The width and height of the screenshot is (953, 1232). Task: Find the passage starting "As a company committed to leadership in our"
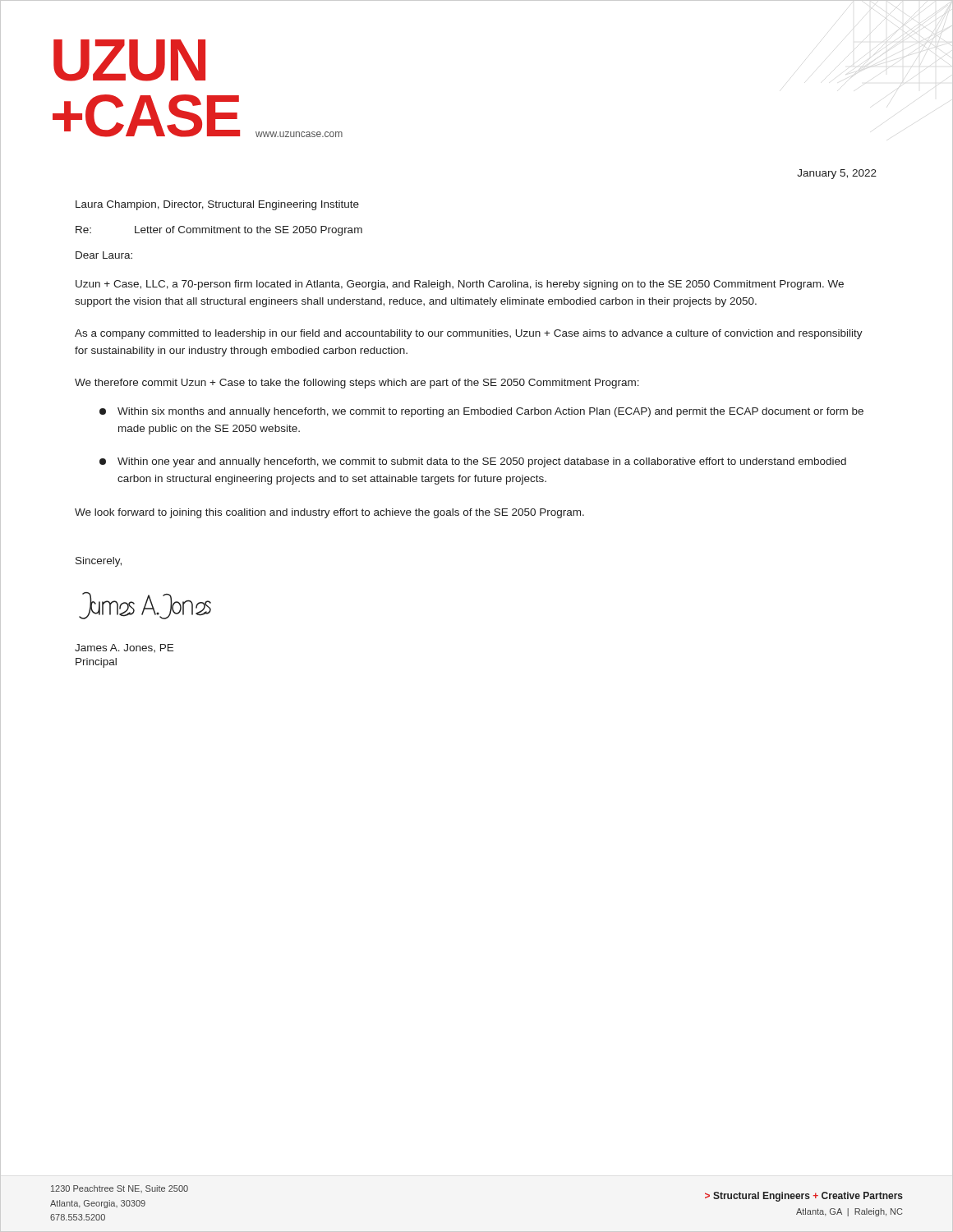[468, 342]
